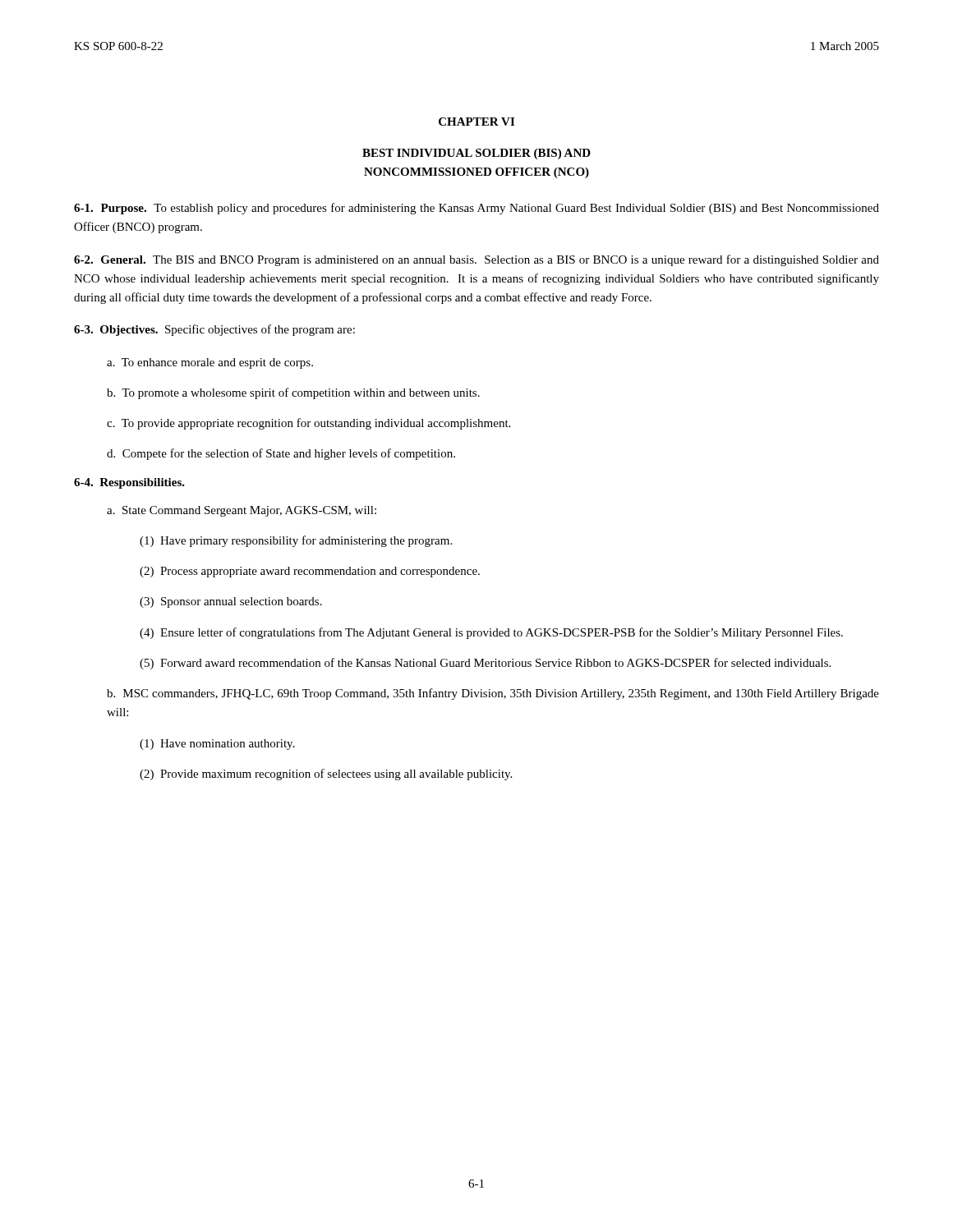Navigate to the element starting "b. To promote a wholesome spirit"
This screenshot has height=1232, width=953.
tap(293, 392)
